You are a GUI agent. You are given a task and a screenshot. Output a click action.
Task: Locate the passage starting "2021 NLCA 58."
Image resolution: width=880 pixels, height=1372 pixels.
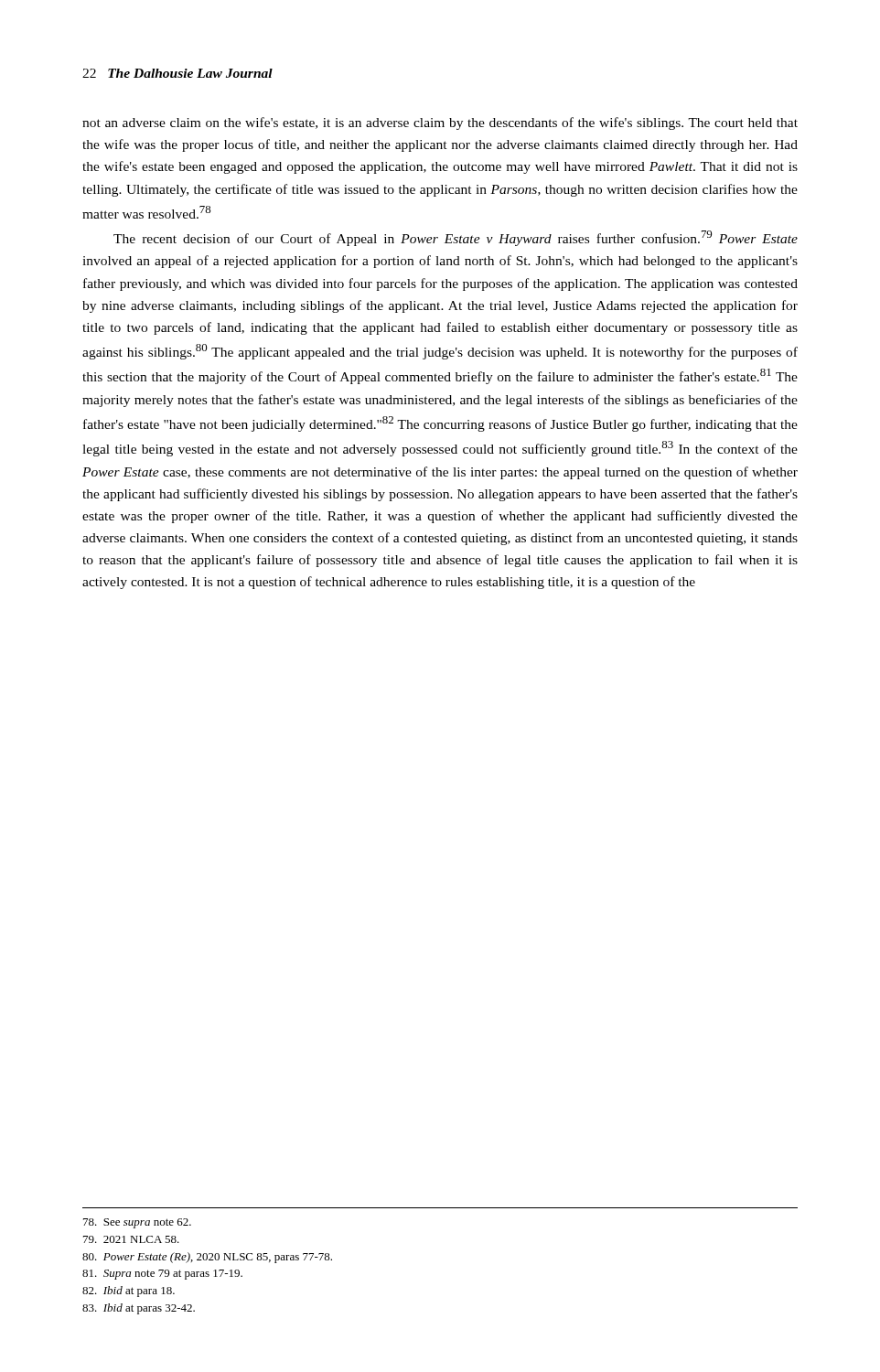[x=131, y=1239]
